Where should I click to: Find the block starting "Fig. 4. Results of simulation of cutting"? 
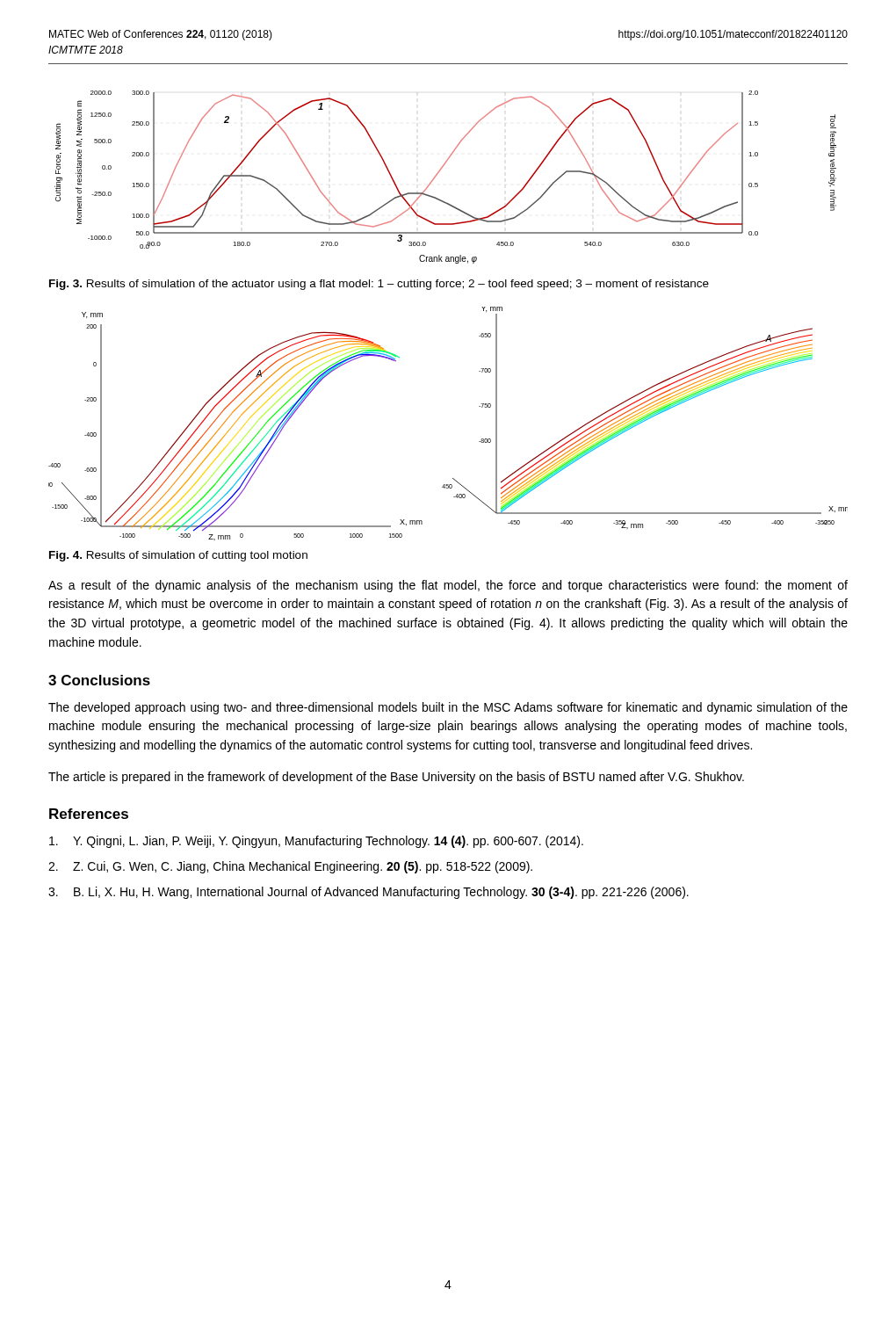178,555
